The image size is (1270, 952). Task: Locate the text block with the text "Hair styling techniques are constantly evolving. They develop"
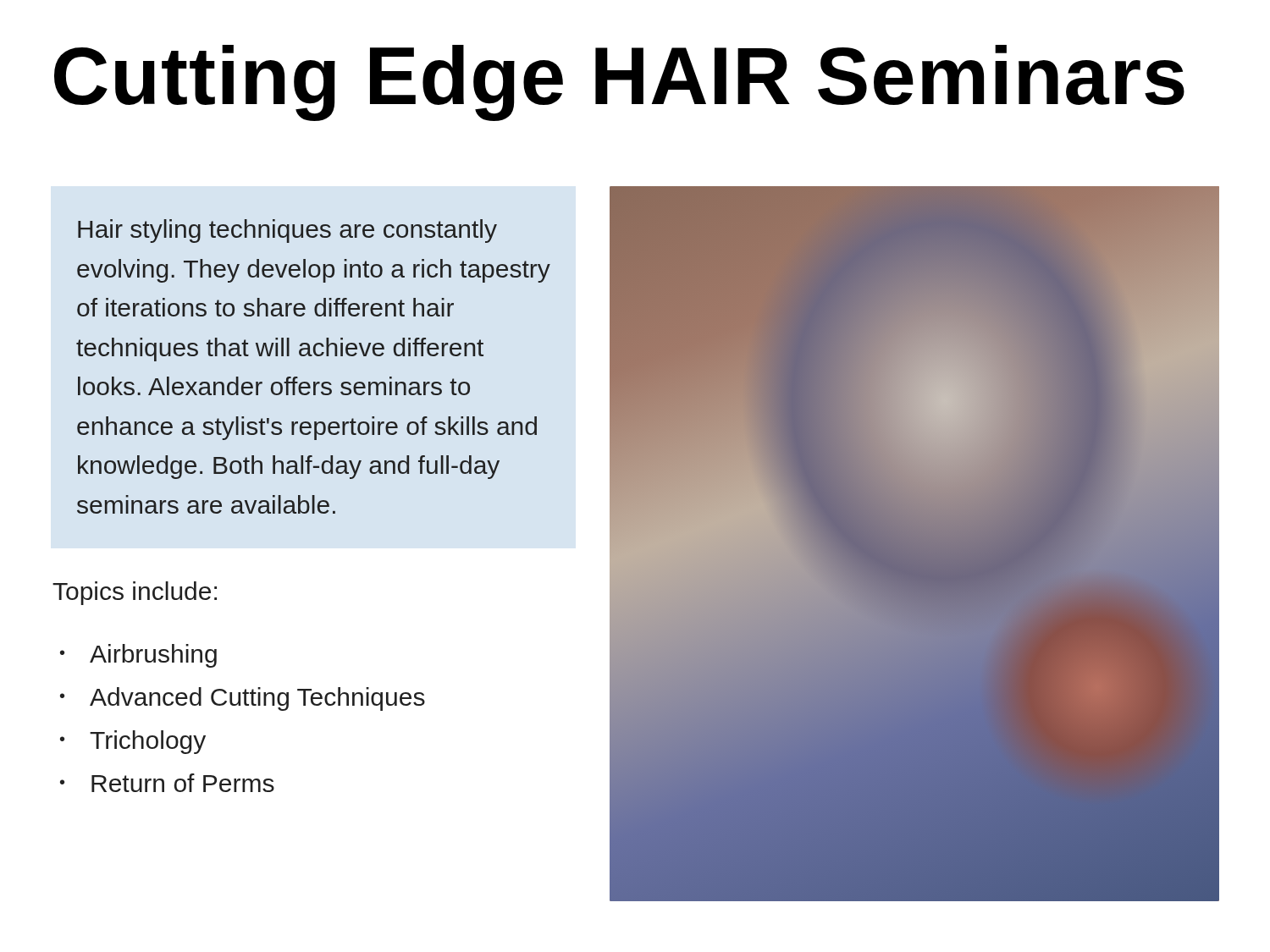[x=313, y=367]
